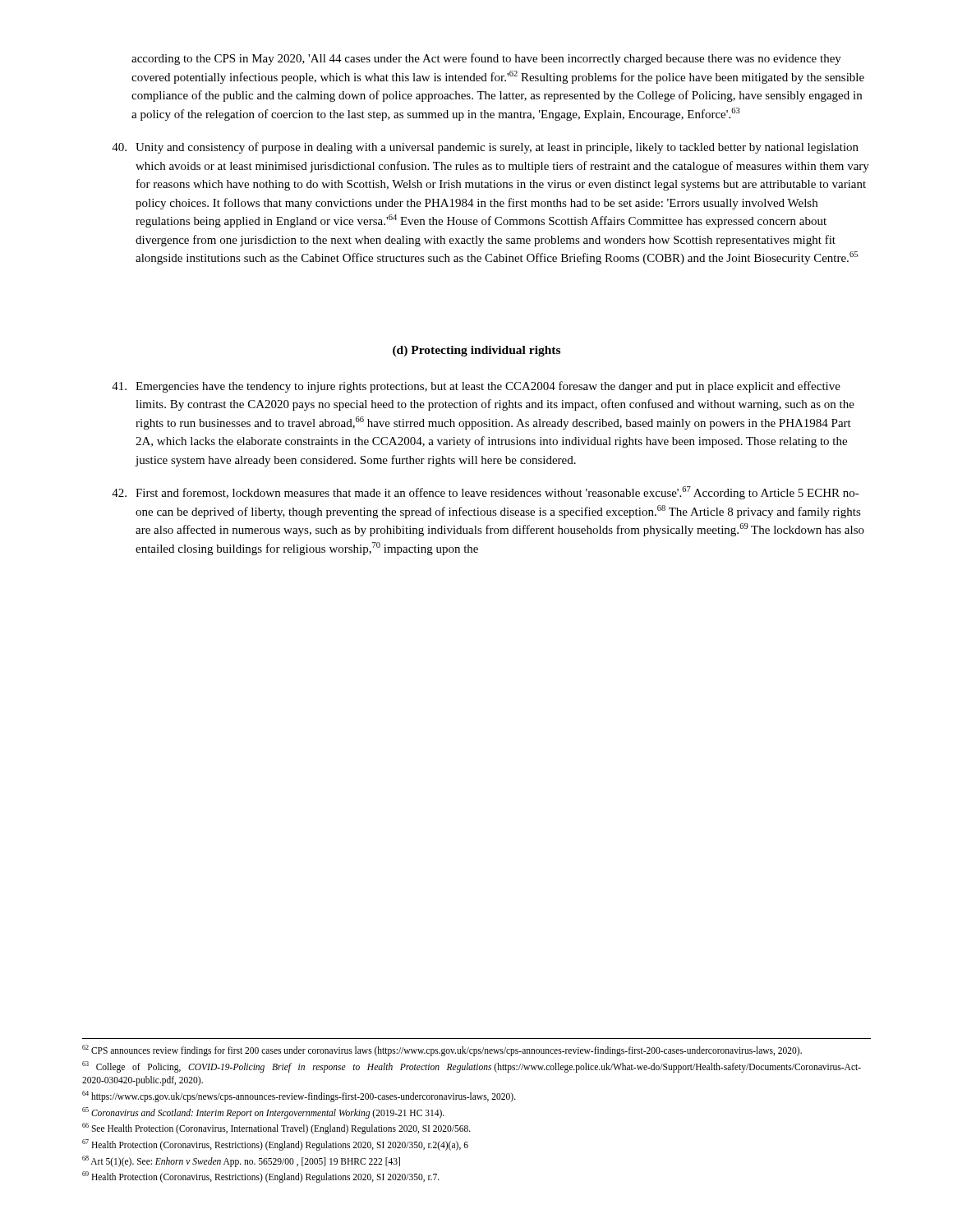
Task: Where is the passage that starts "62 CPS announces review findings for"?
Action: click(442, 1050)
